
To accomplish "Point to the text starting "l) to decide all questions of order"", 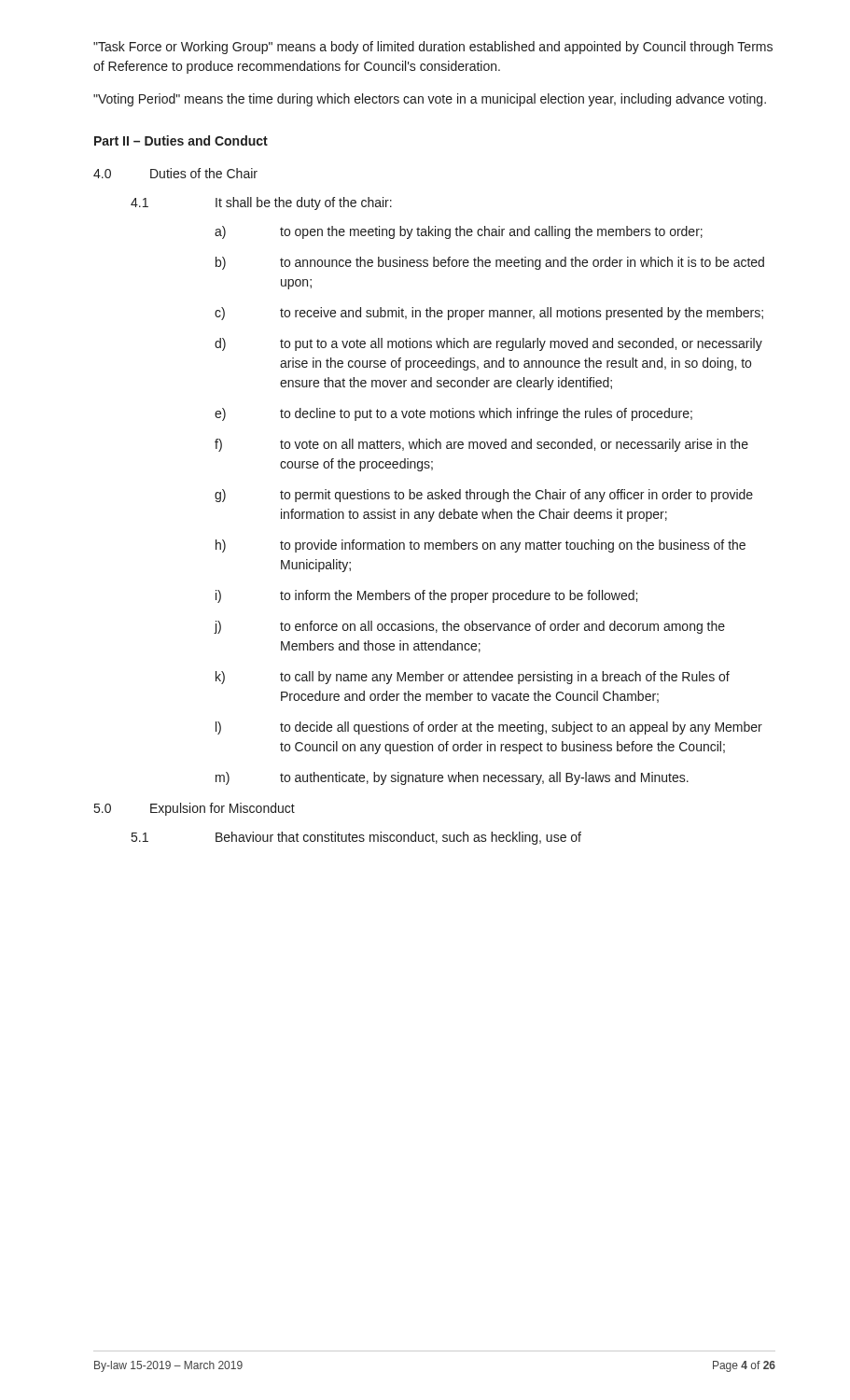I will click(x=495, y=737).
